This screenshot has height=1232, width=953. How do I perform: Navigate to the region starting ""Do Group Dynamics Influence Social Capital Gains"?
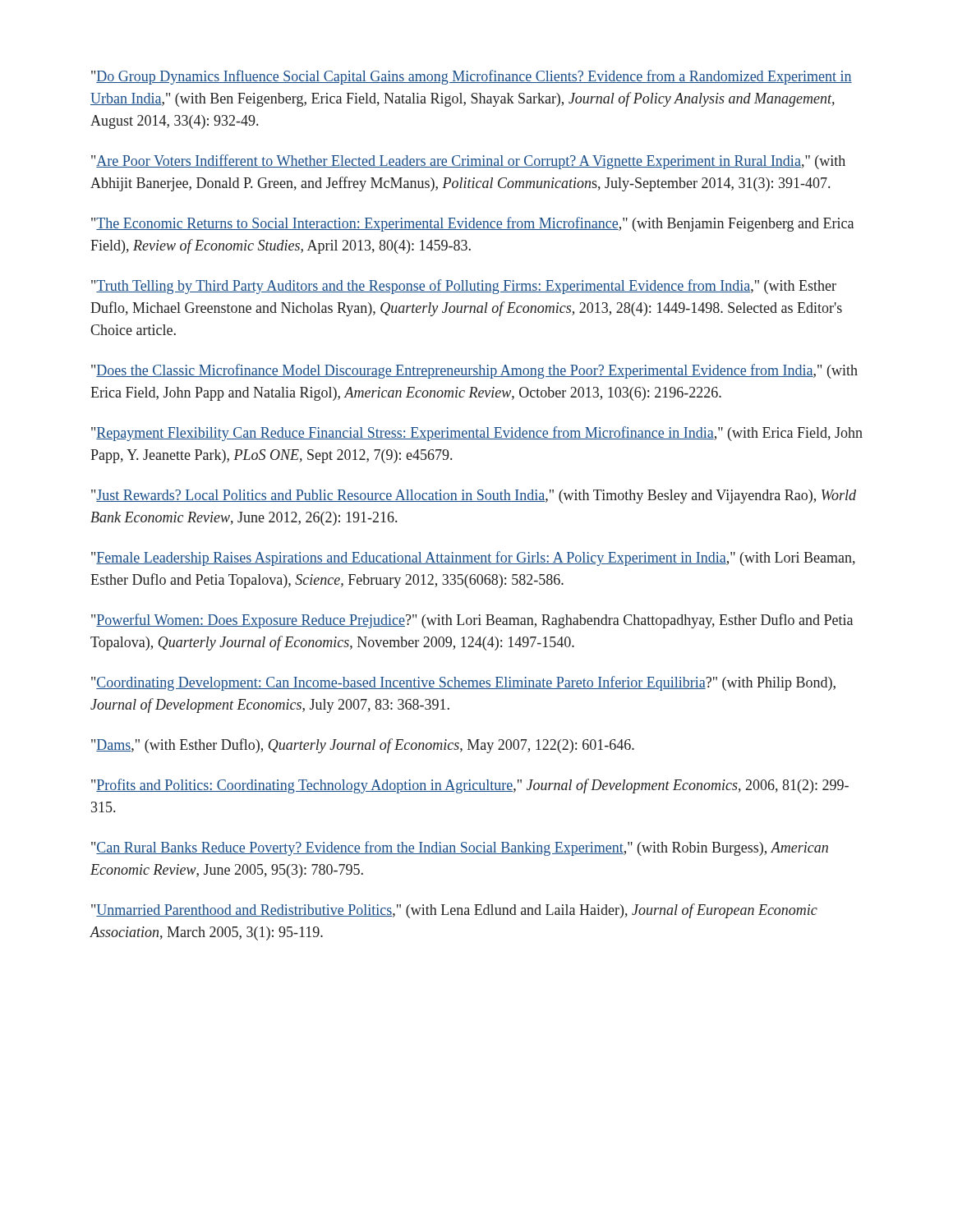pyautogui.click(x=471, y=99)
